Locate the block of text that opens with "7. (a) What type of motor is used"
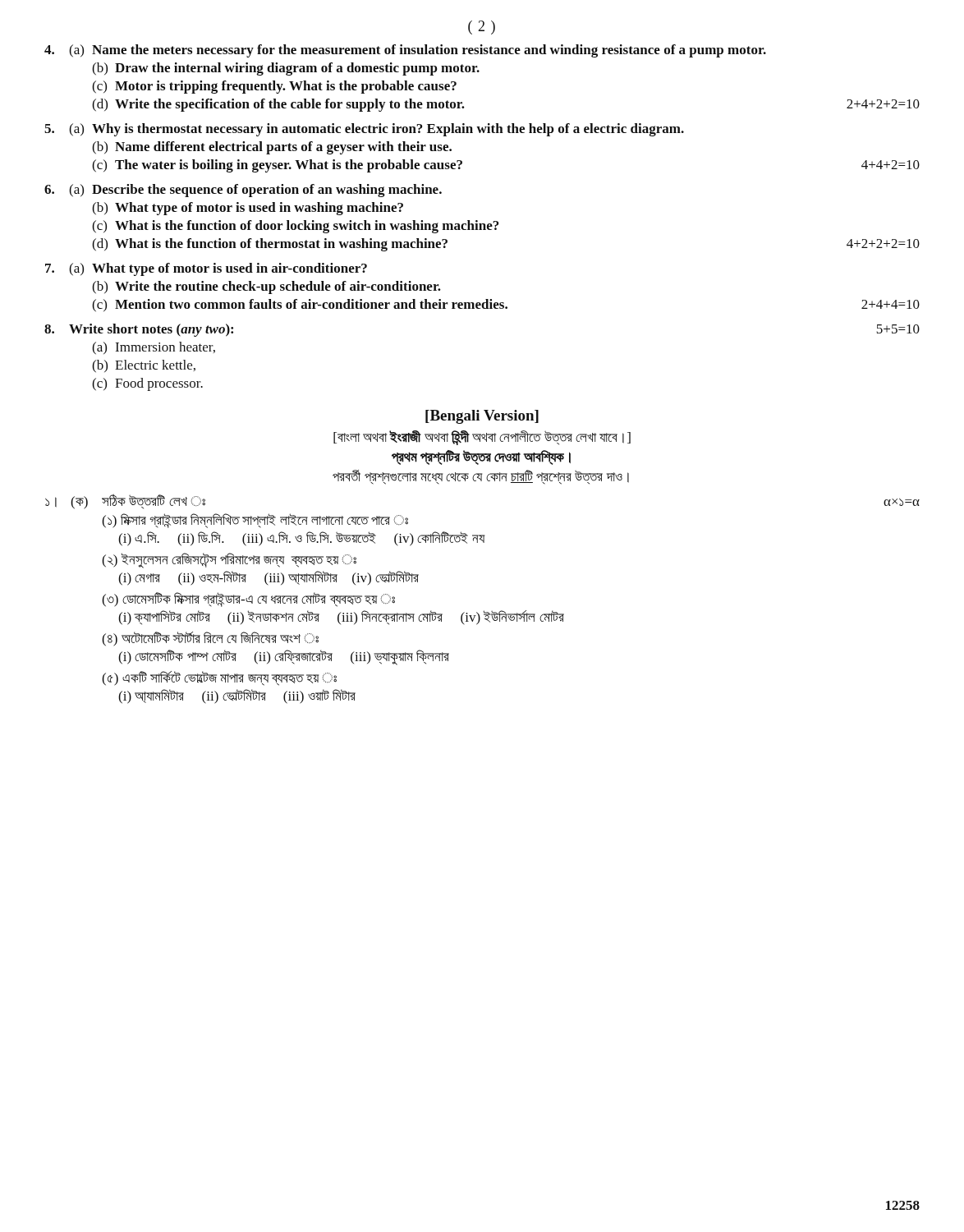The height and width of the screenshot is (1232, 964). coord(206,269)
